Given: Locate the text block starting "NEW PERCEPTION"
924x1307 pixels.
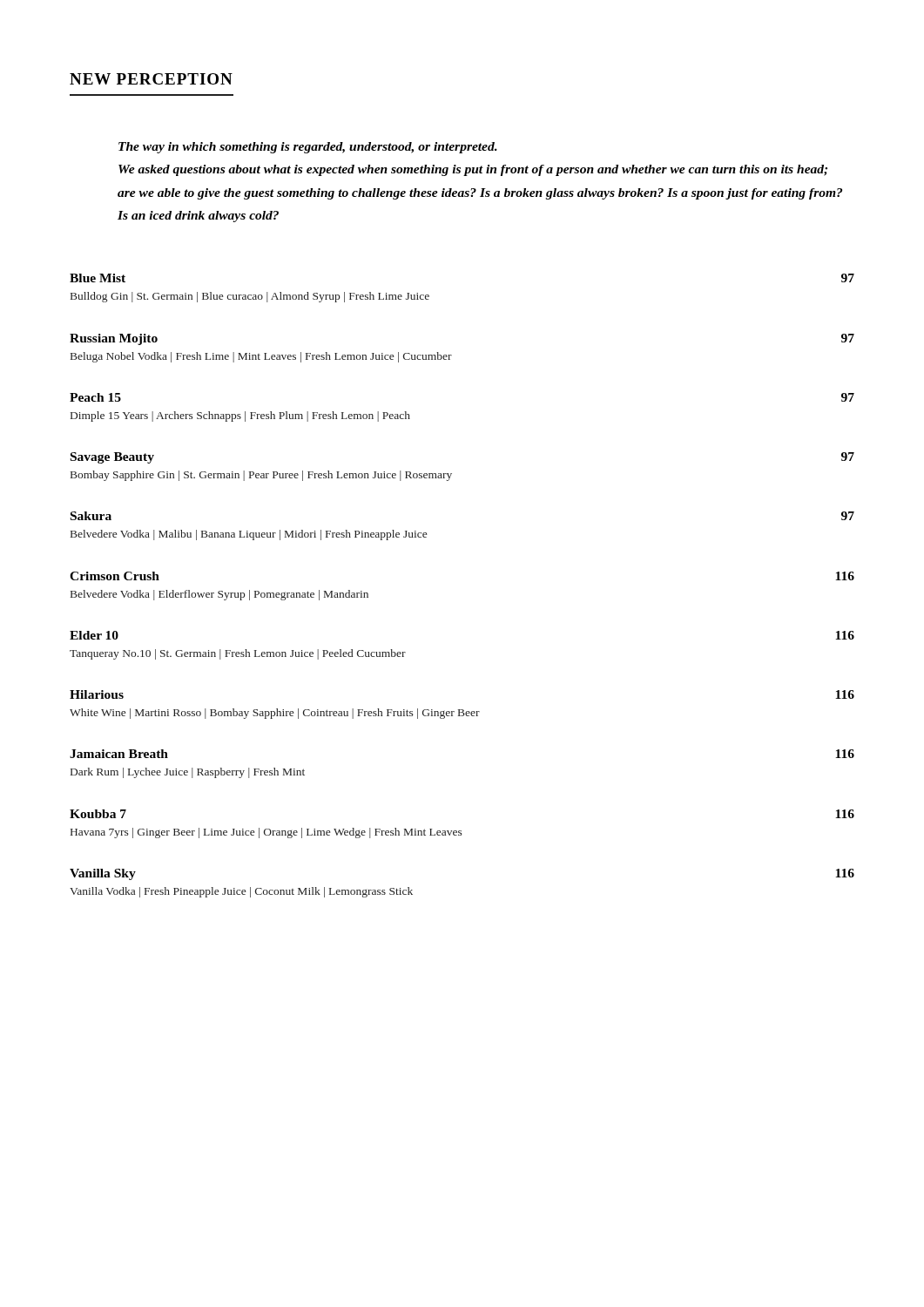Looking at the screenshot, I should pos(151,79).
